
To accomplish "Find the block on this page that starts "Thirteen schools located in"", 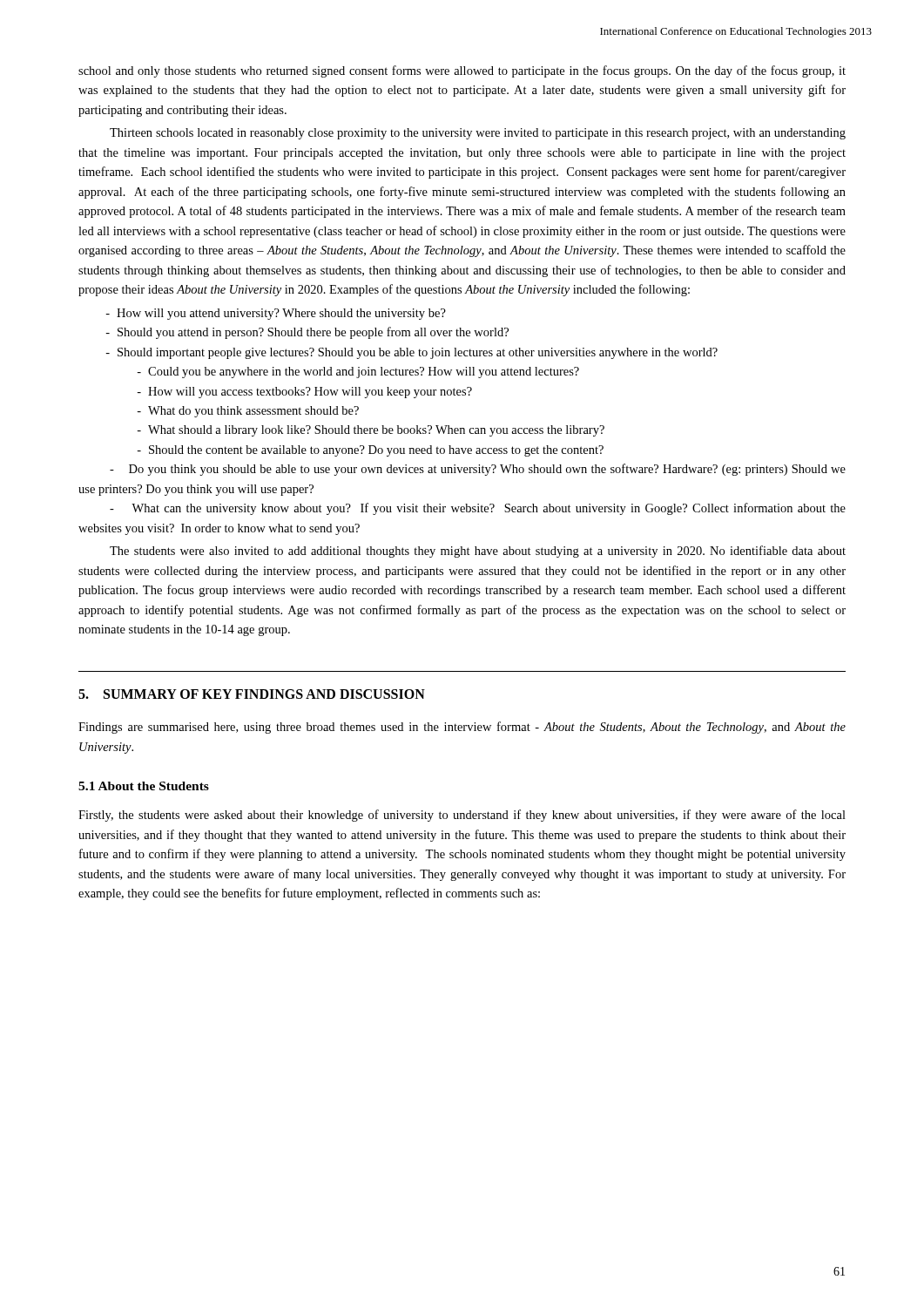I will (x=462, y=211).
